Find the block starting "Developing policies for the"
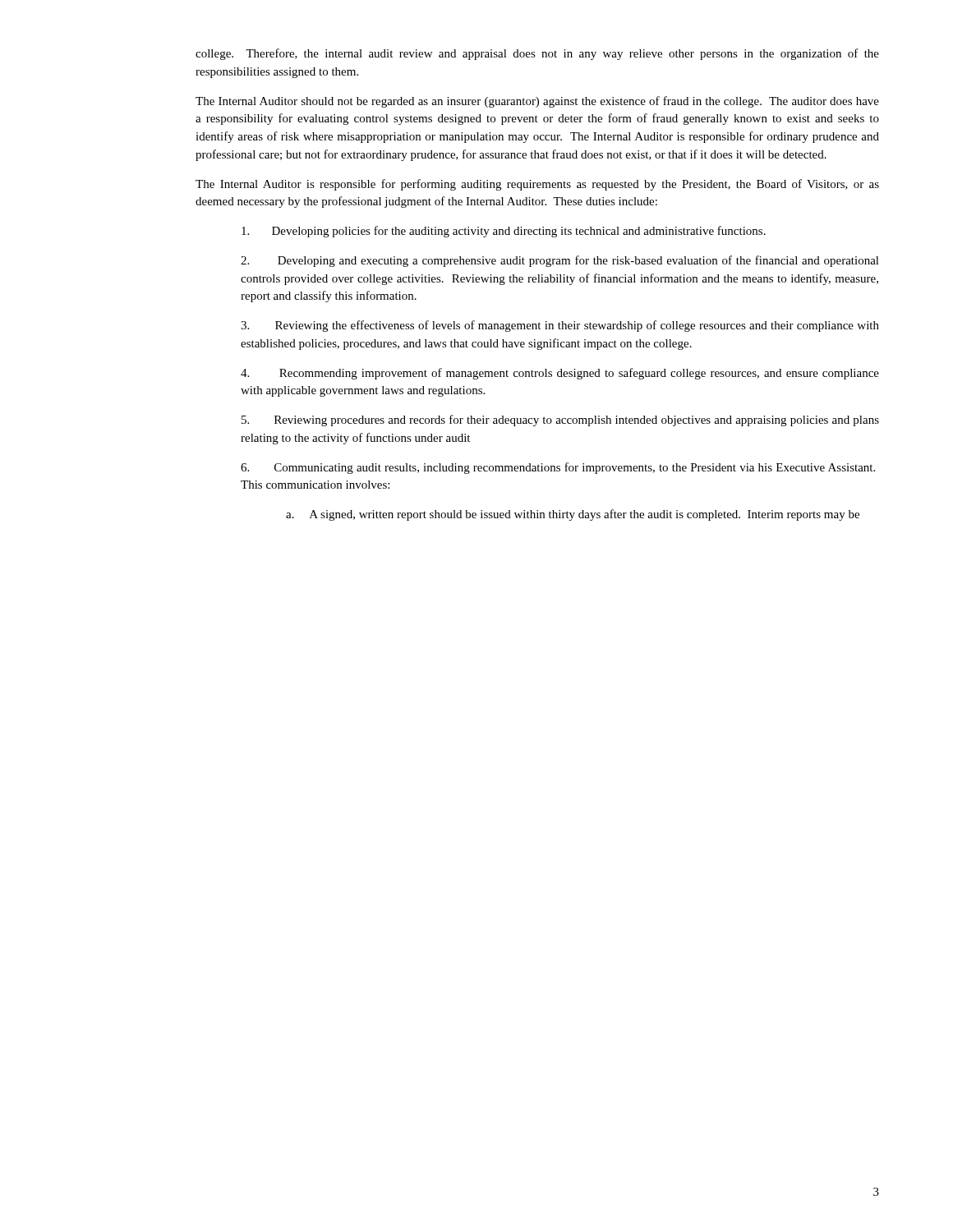The width and height of the screenshot is (953, 1232). (503, 231)
